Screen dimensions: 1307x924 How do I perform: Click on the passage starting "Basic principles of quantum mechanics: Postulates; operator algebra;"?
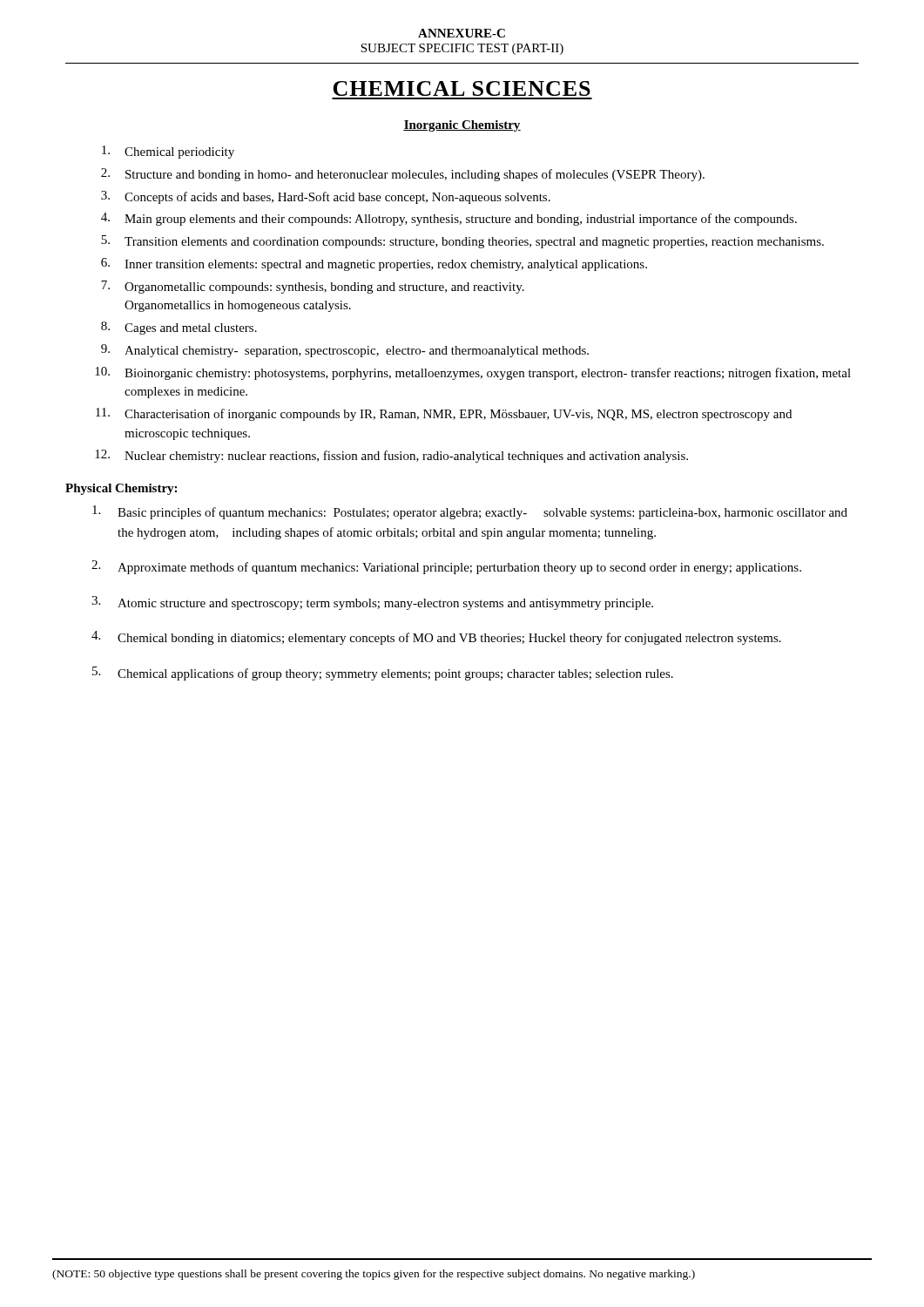click(x=475, y=523)
